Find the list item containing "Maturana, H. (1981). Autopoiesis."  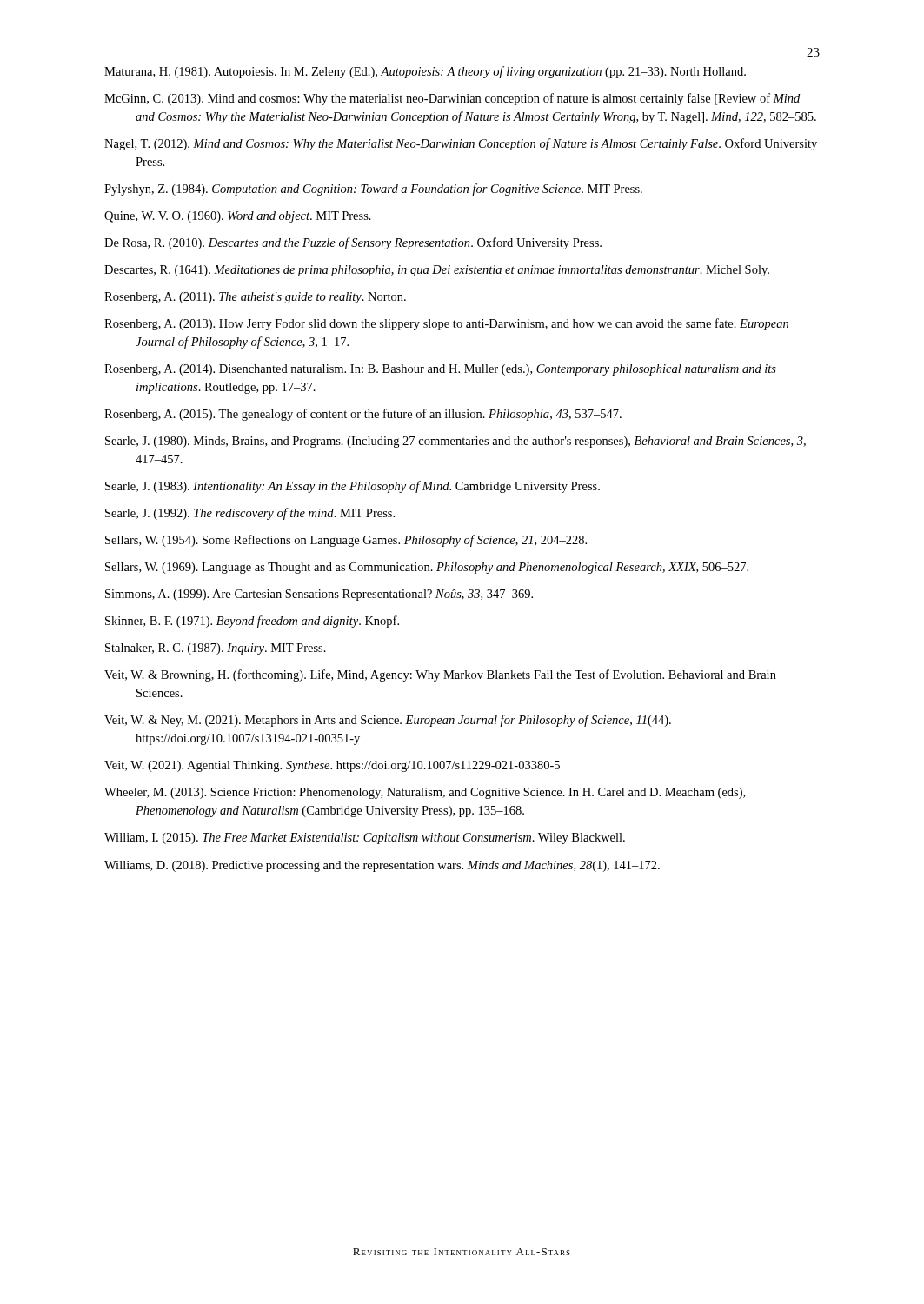coord(425,71)
